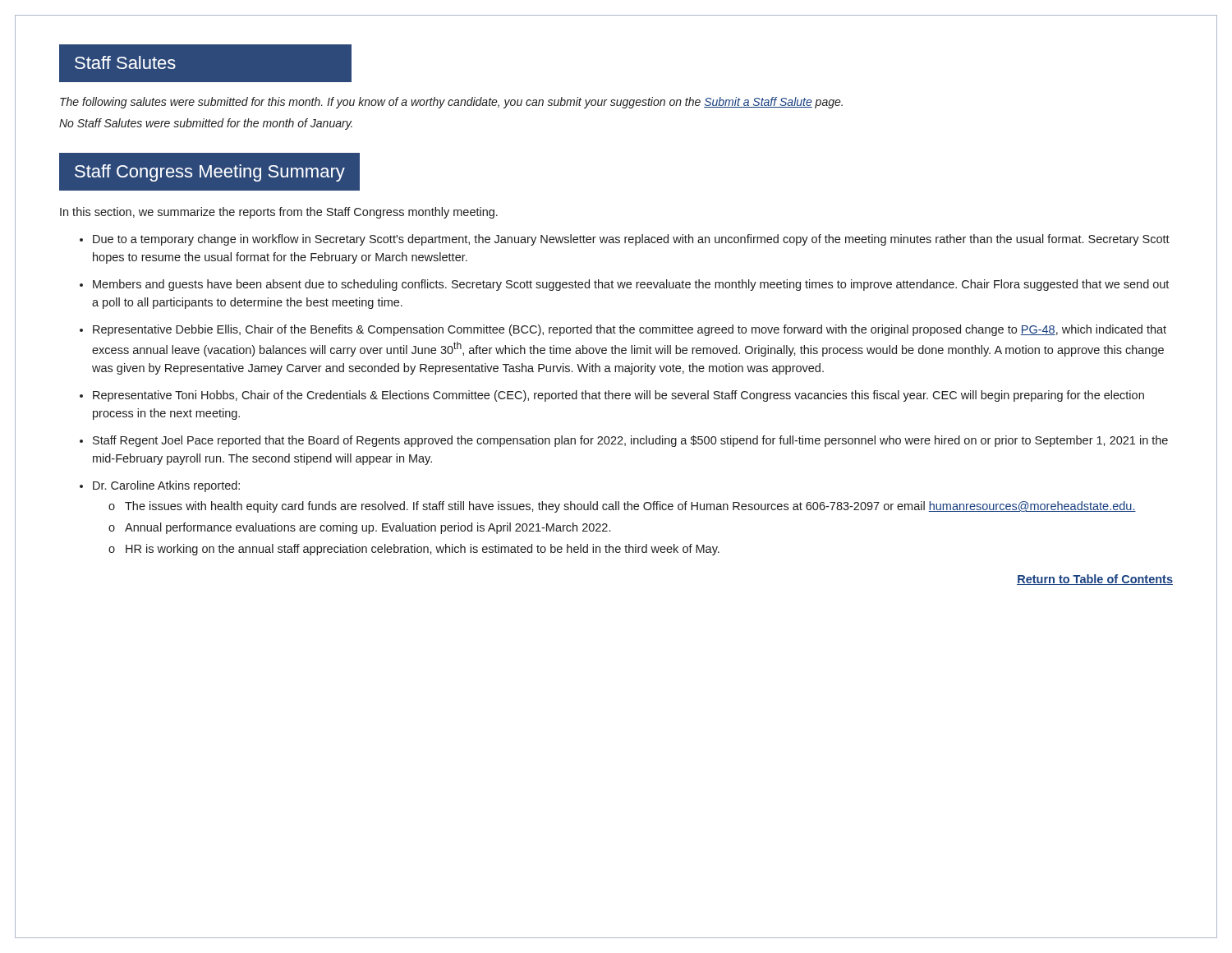Locate the text "Staff Congress Meeting Summary"
1232x953 pixels.
209,172
